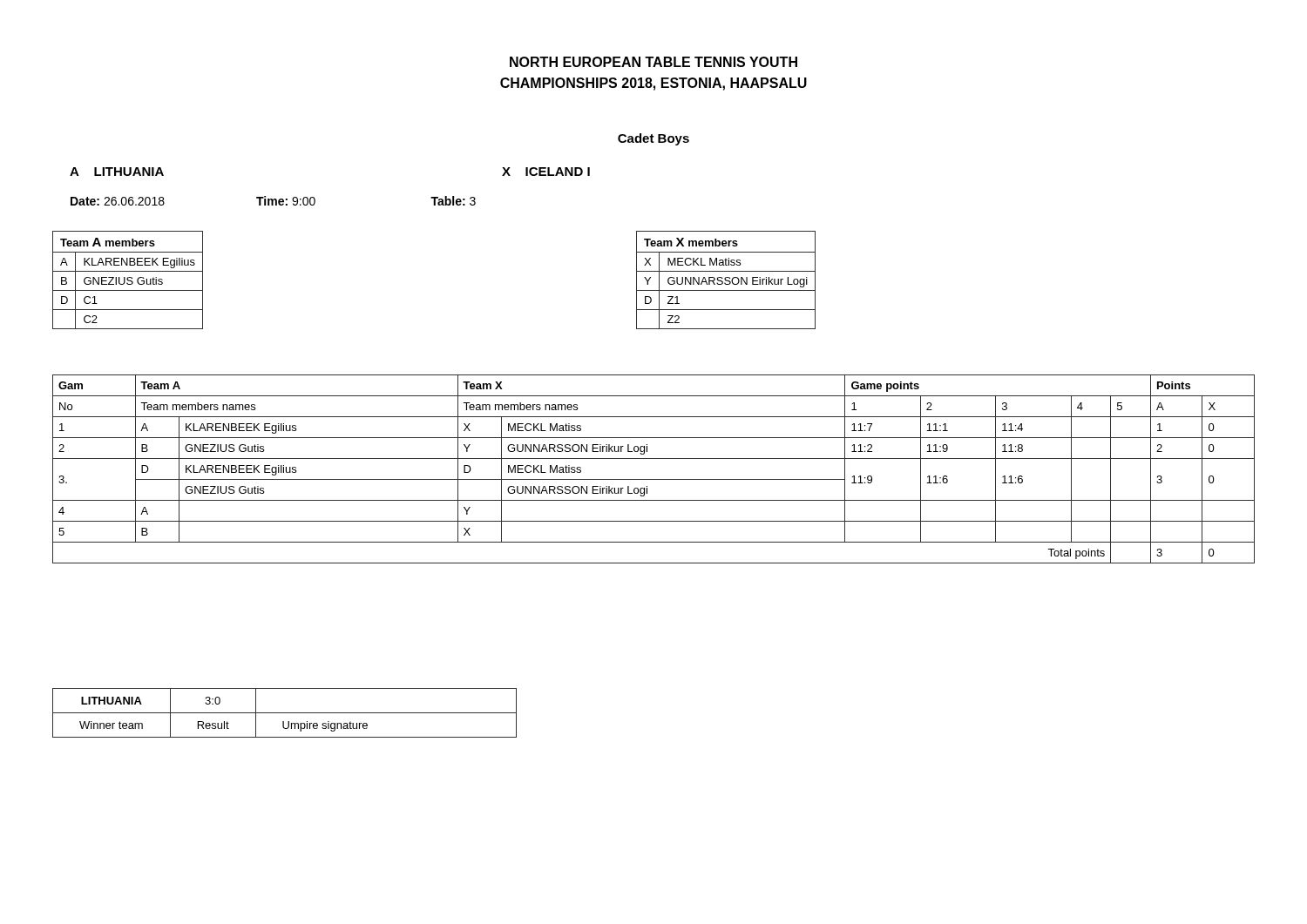Click on the text block that reads "Date: 26.06.2018 Time:"
This screenshot has height=924, width=1307.
click(x=273, y=201)
